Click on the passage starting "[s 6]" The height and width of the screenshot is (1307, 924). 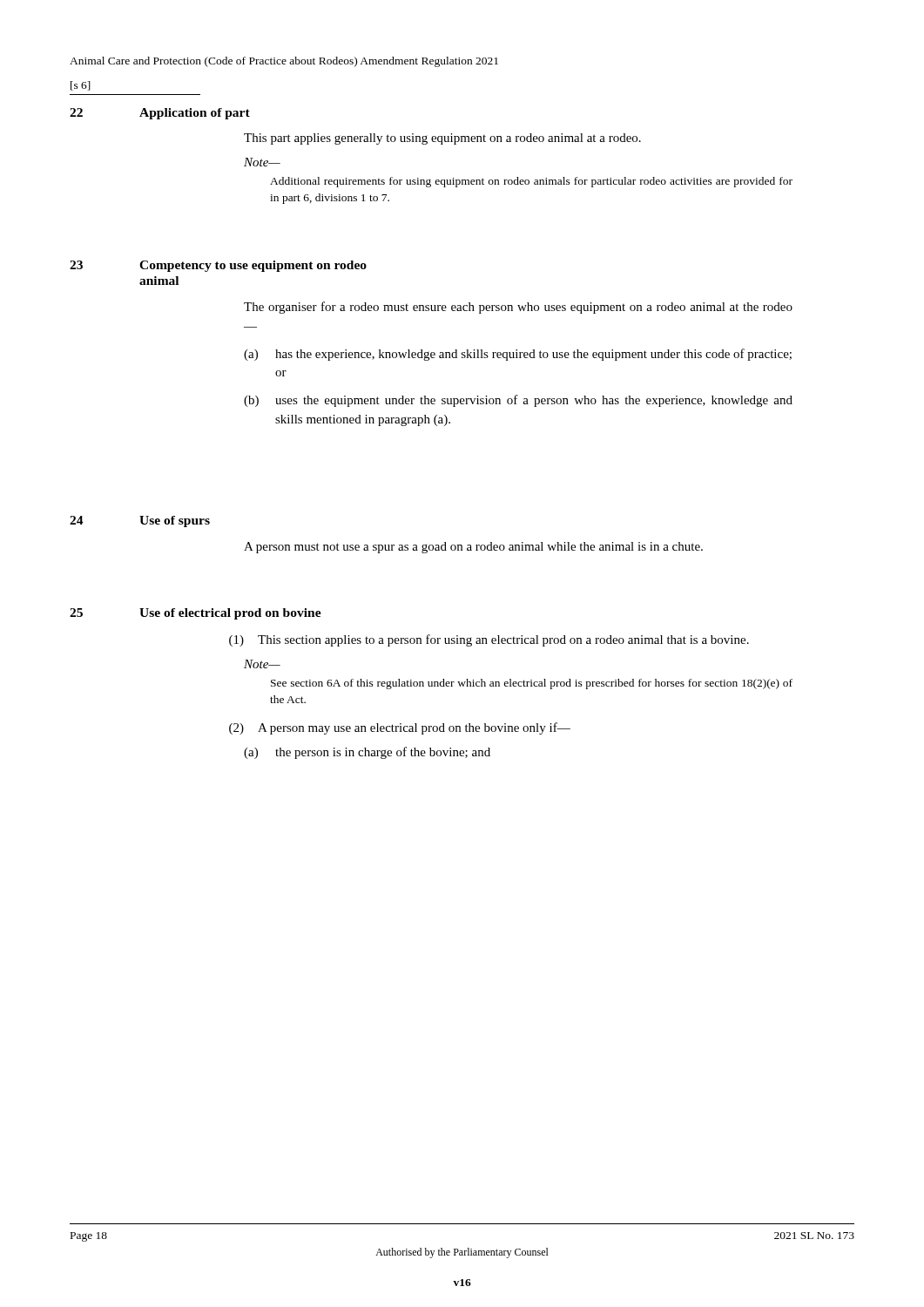point(80,85)
